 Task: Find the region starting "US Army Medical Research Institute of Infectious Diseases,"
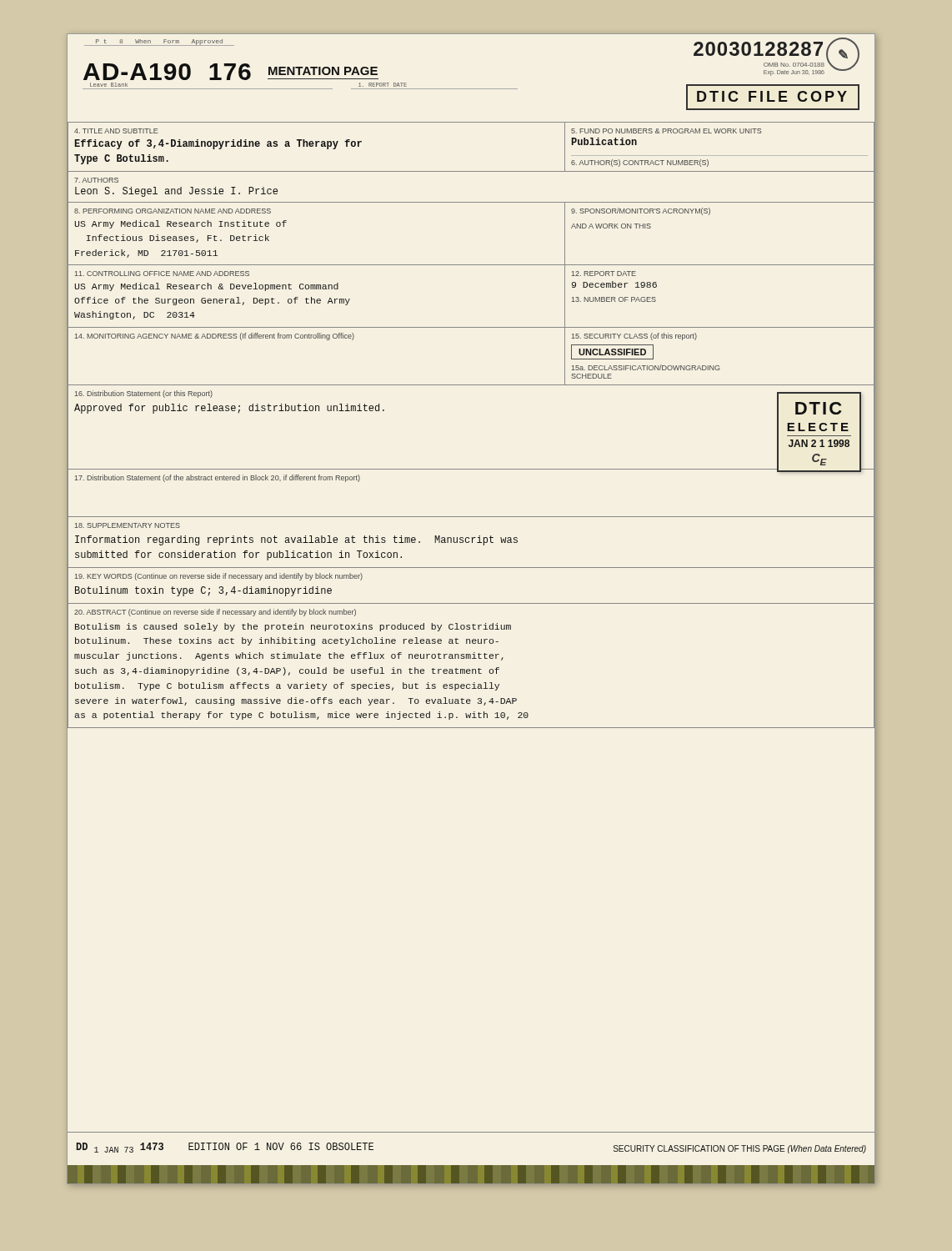[x=181, y=238]
